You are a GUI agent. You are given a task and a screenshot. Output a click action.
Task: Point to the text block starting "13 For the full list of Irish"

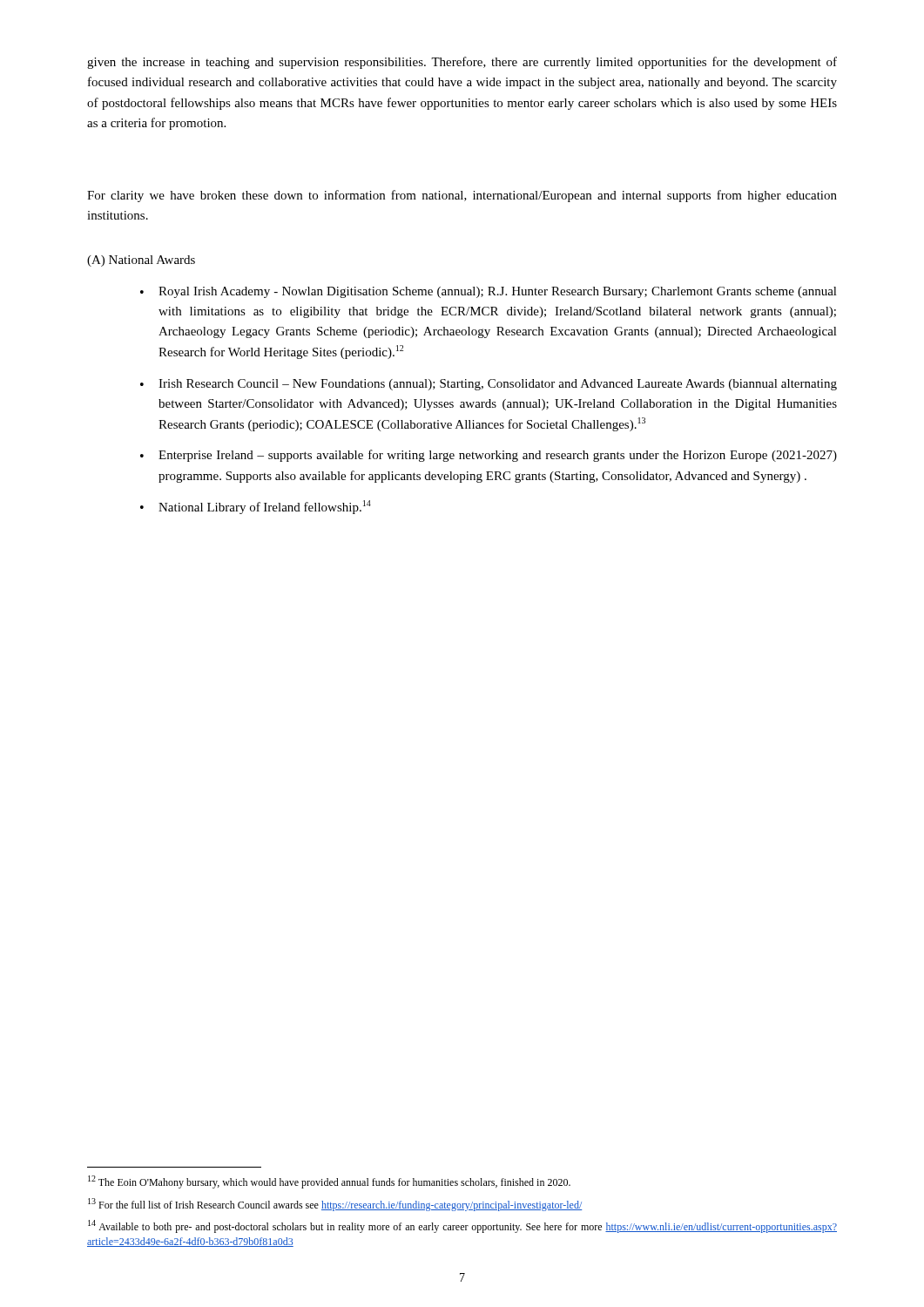click(335, 1203)
